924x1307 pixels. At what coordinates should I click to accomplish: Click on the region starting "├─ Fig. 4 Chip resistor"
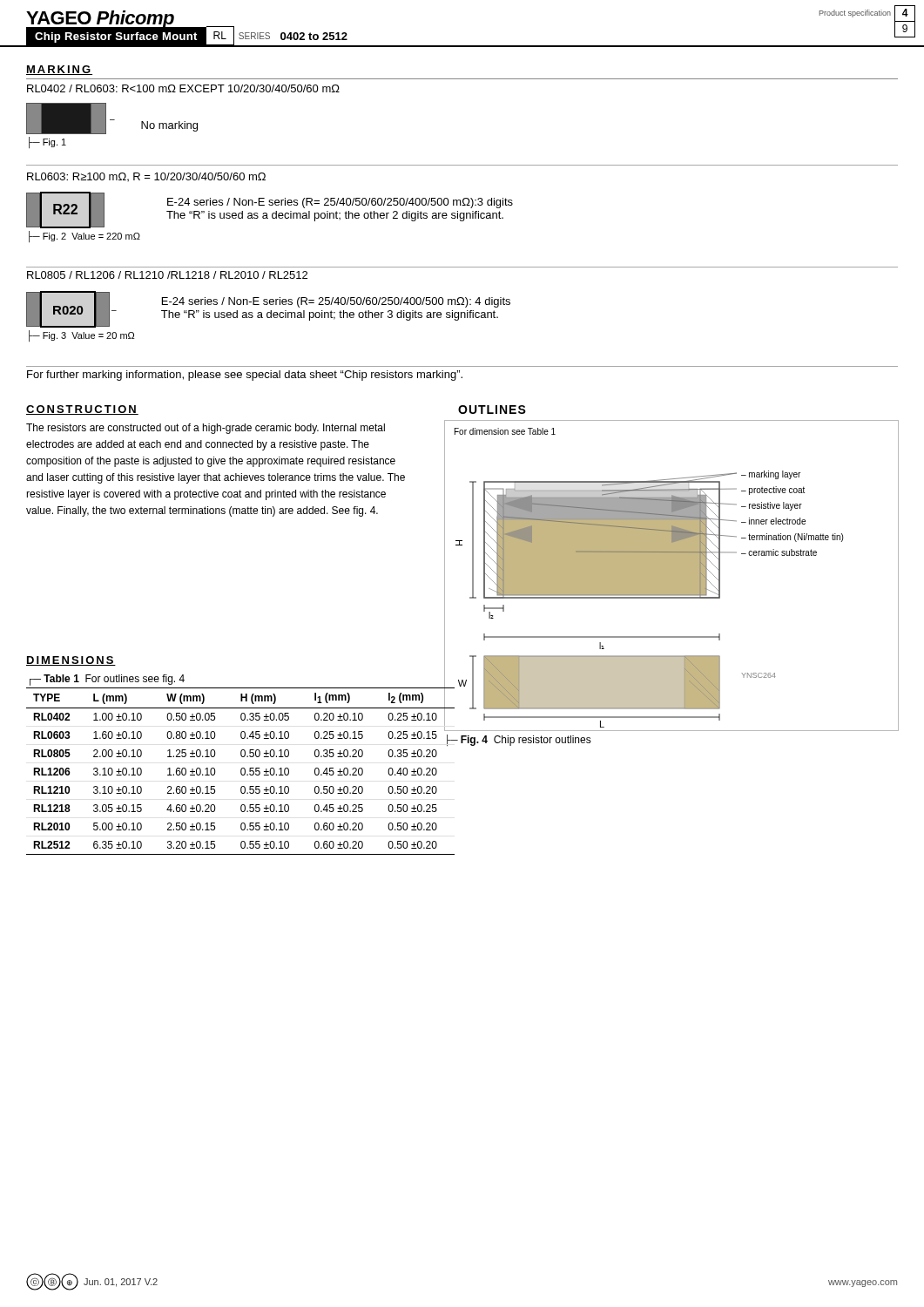point(518,740)
